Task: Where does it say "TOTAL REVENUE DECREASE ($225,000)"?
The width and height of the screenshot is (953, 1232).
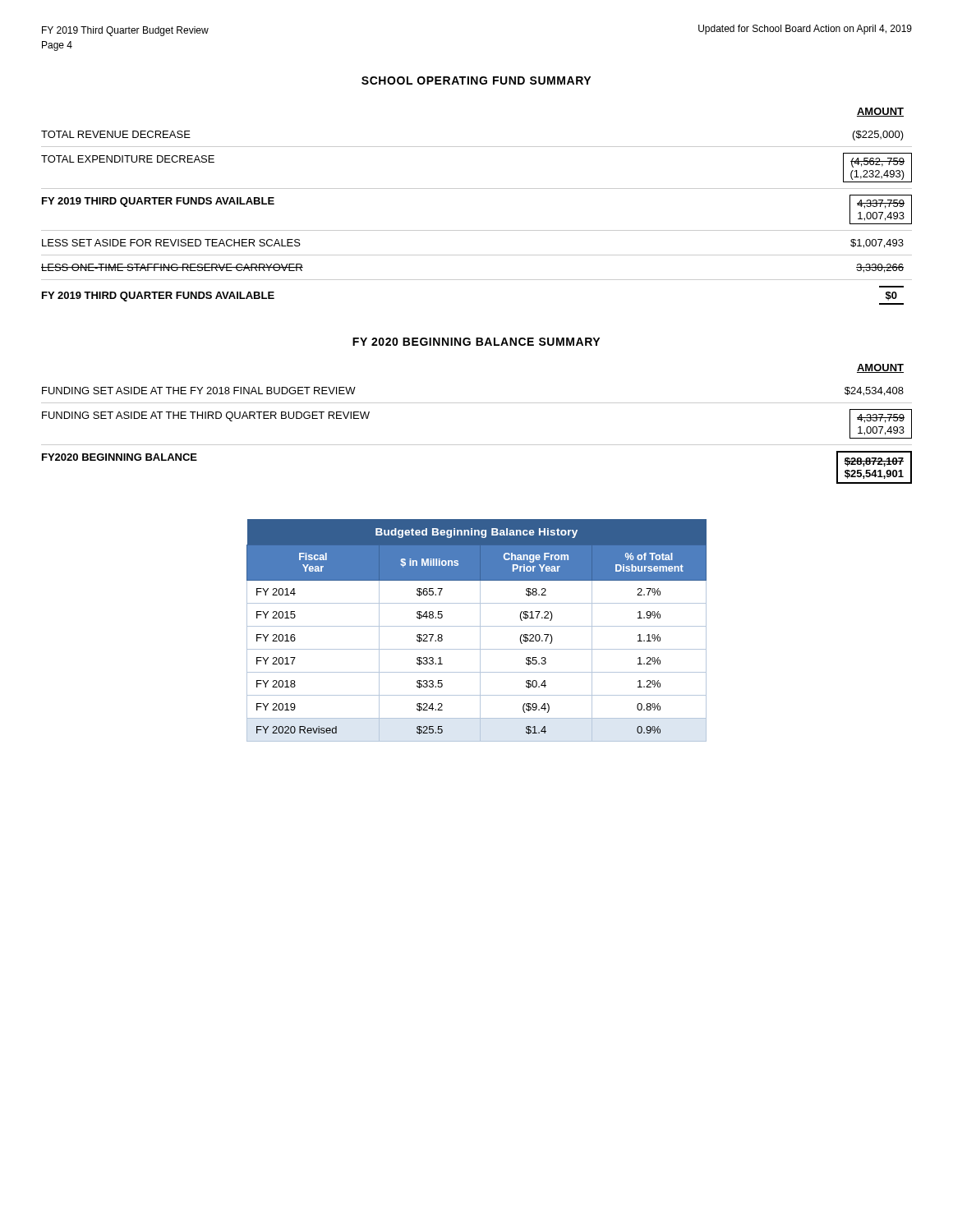Action: point(116,137)
